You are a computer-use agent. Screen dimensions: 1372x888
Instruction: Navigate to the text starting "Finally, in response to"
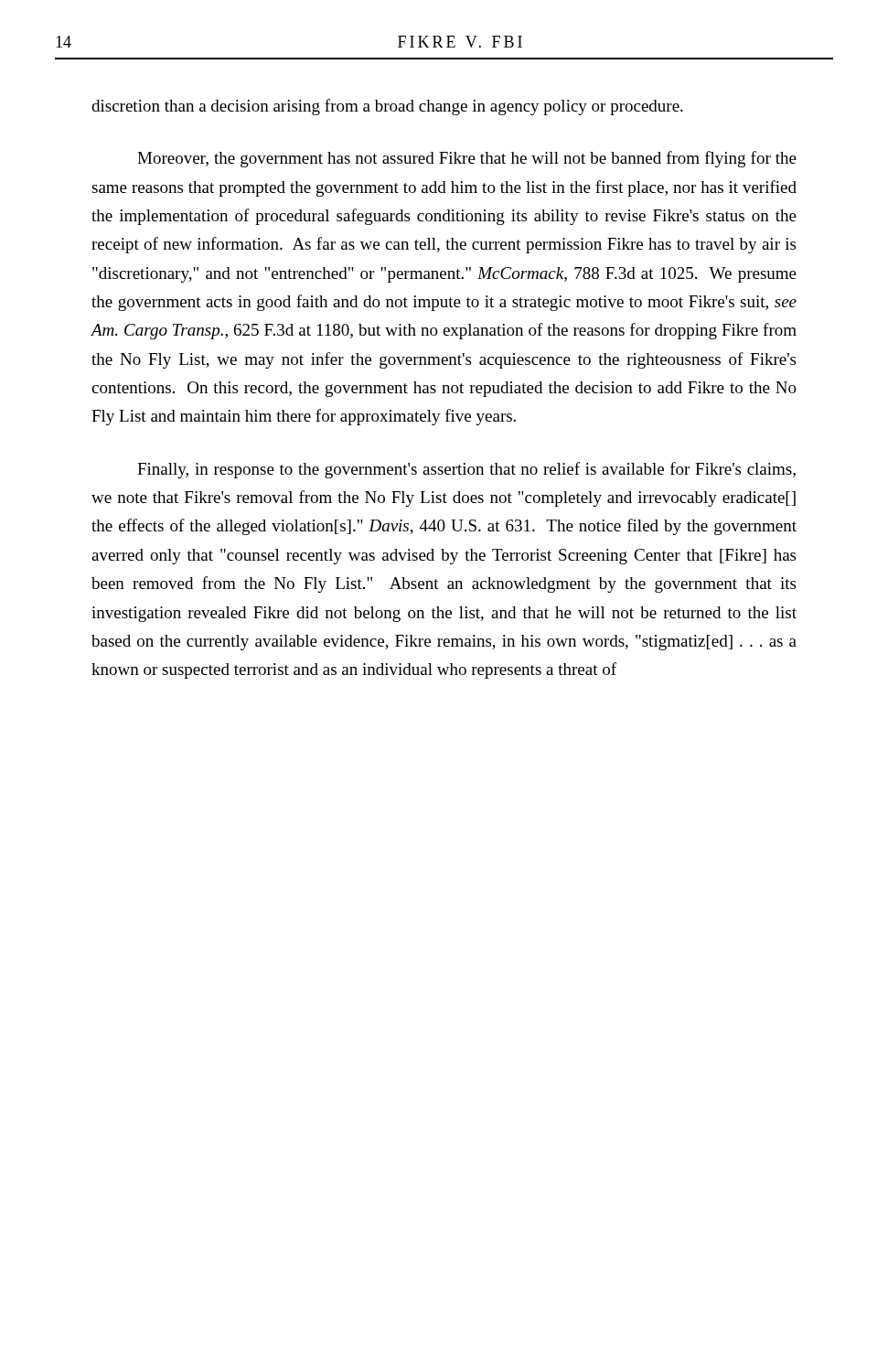pyautogui.click(x=444, y=569)
